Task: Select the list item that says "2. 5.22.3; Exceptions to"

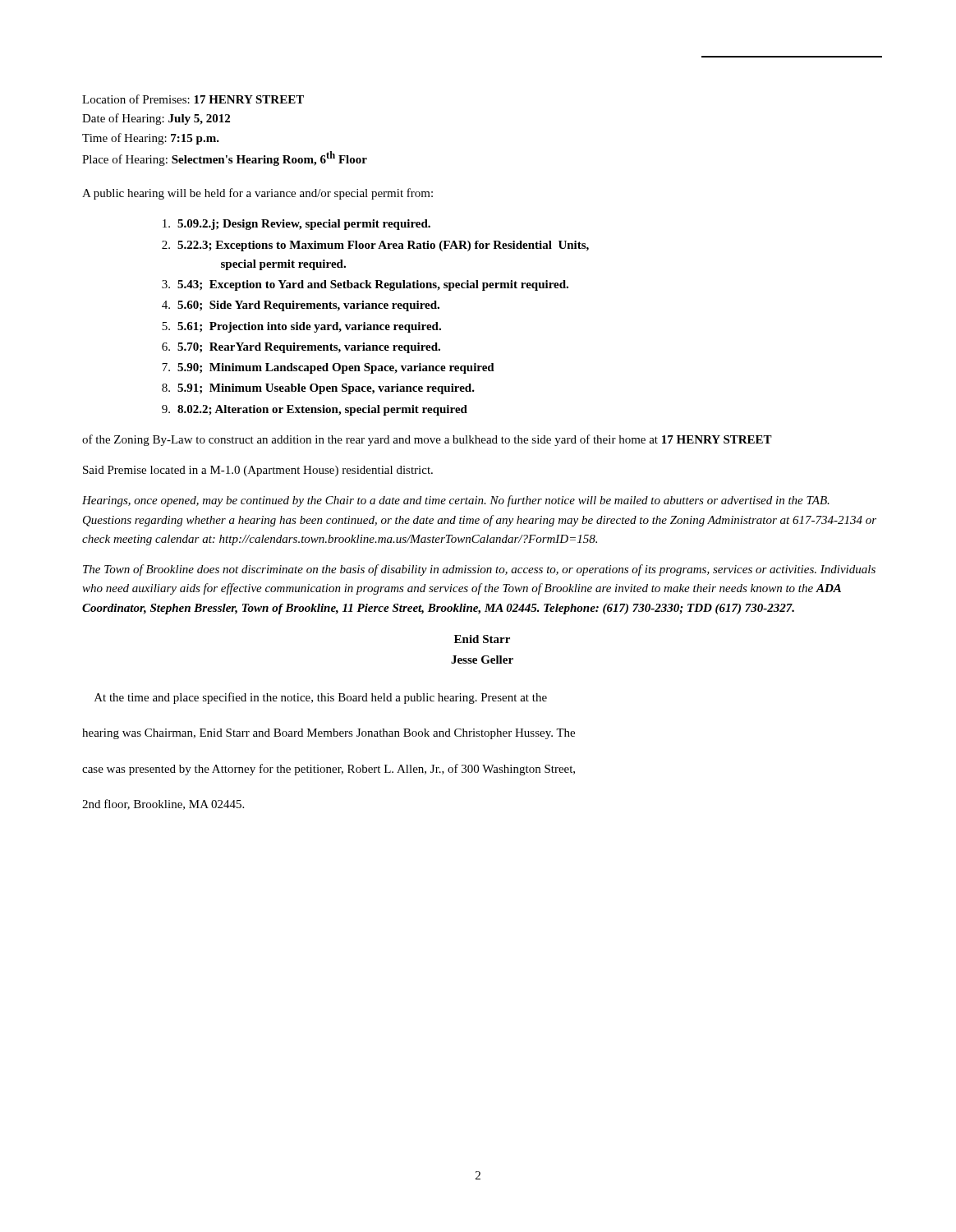Action: pos(515,254)
